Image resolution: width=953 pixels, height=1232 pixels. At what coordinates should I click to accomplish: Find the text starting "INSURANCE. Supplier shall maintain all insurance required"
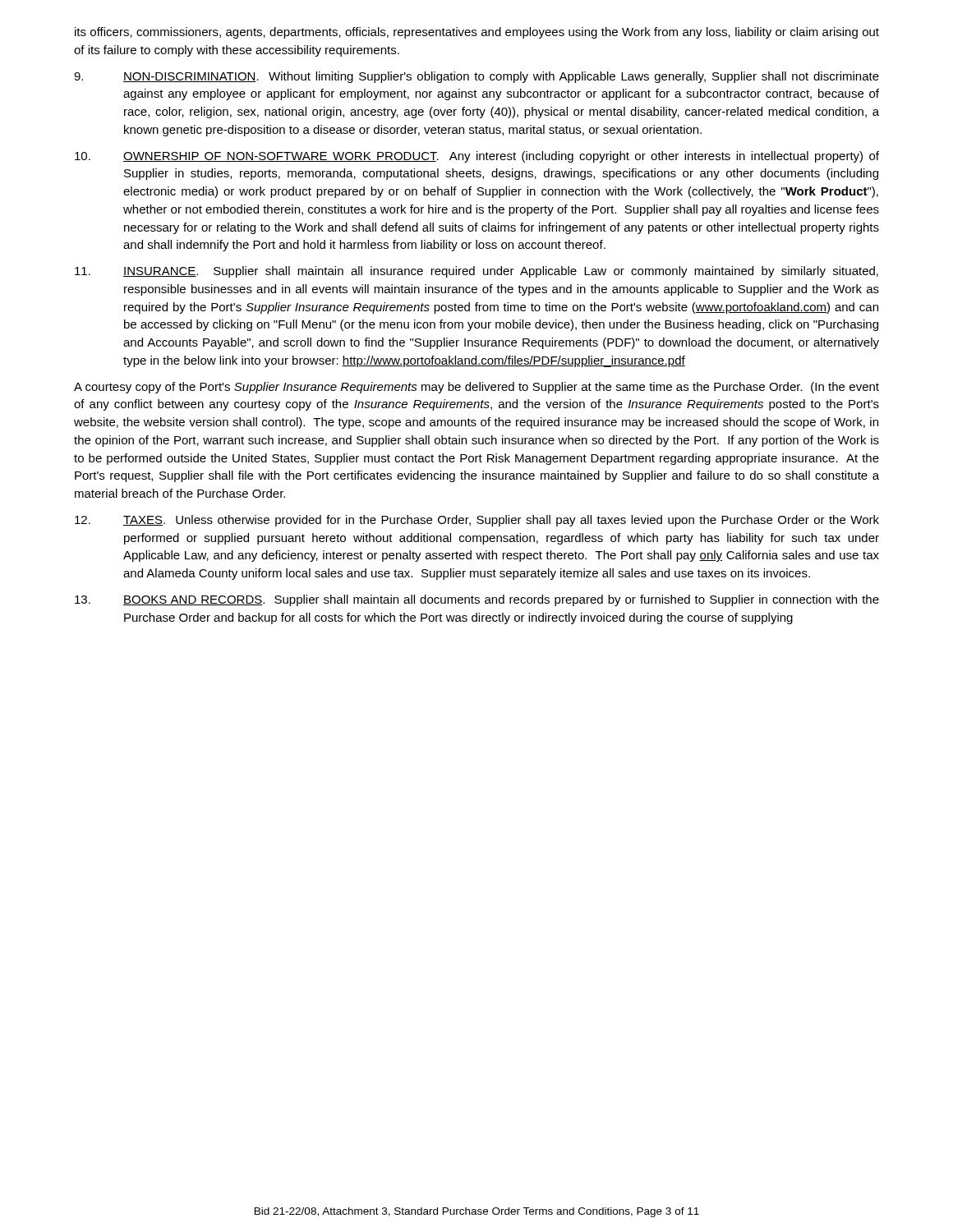coord(476,316)
